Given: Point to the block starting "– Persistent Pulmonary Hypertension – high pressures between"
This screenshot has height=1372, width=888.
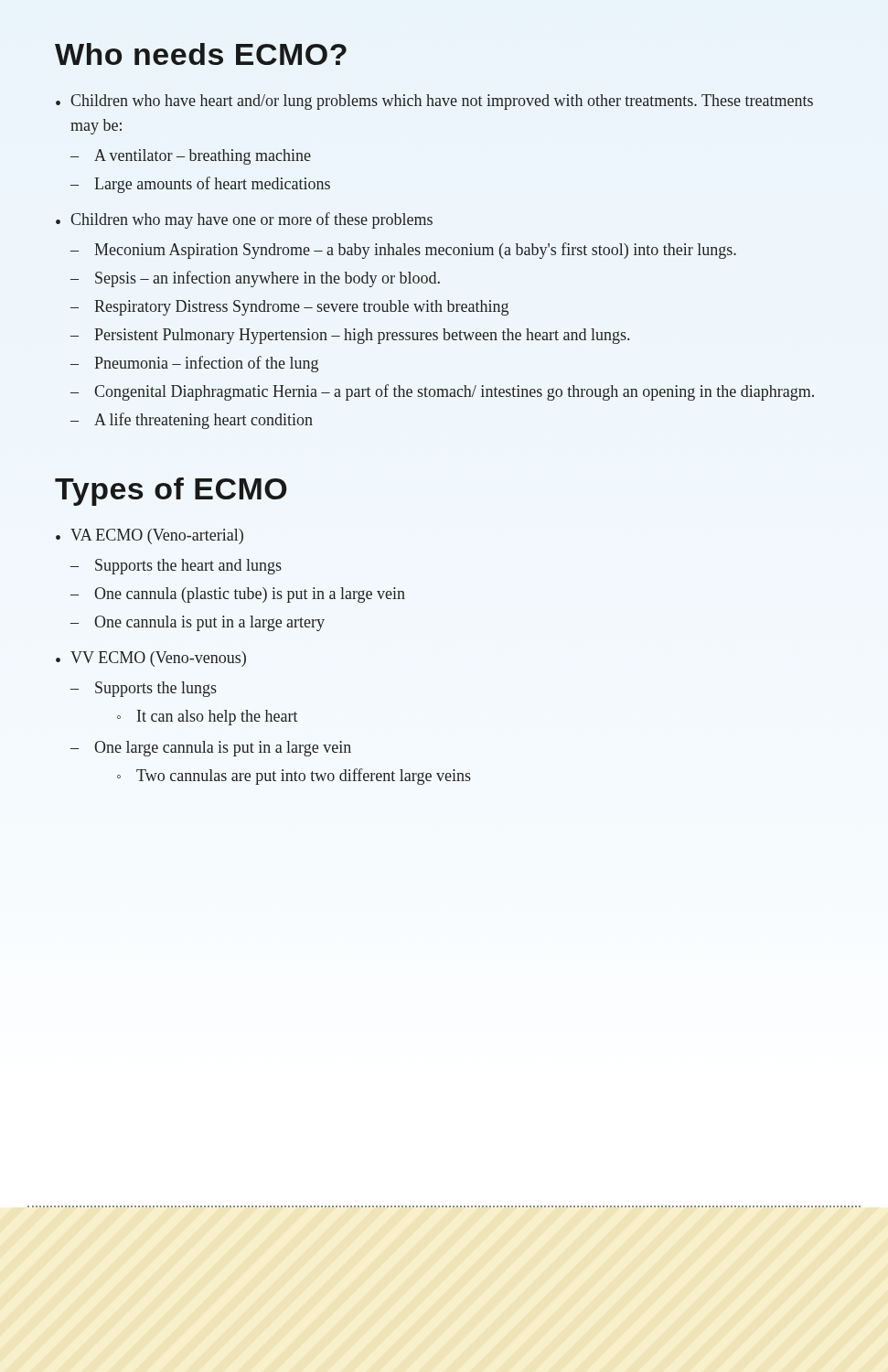Looking at the screenshot, I should tap(452, 335).
